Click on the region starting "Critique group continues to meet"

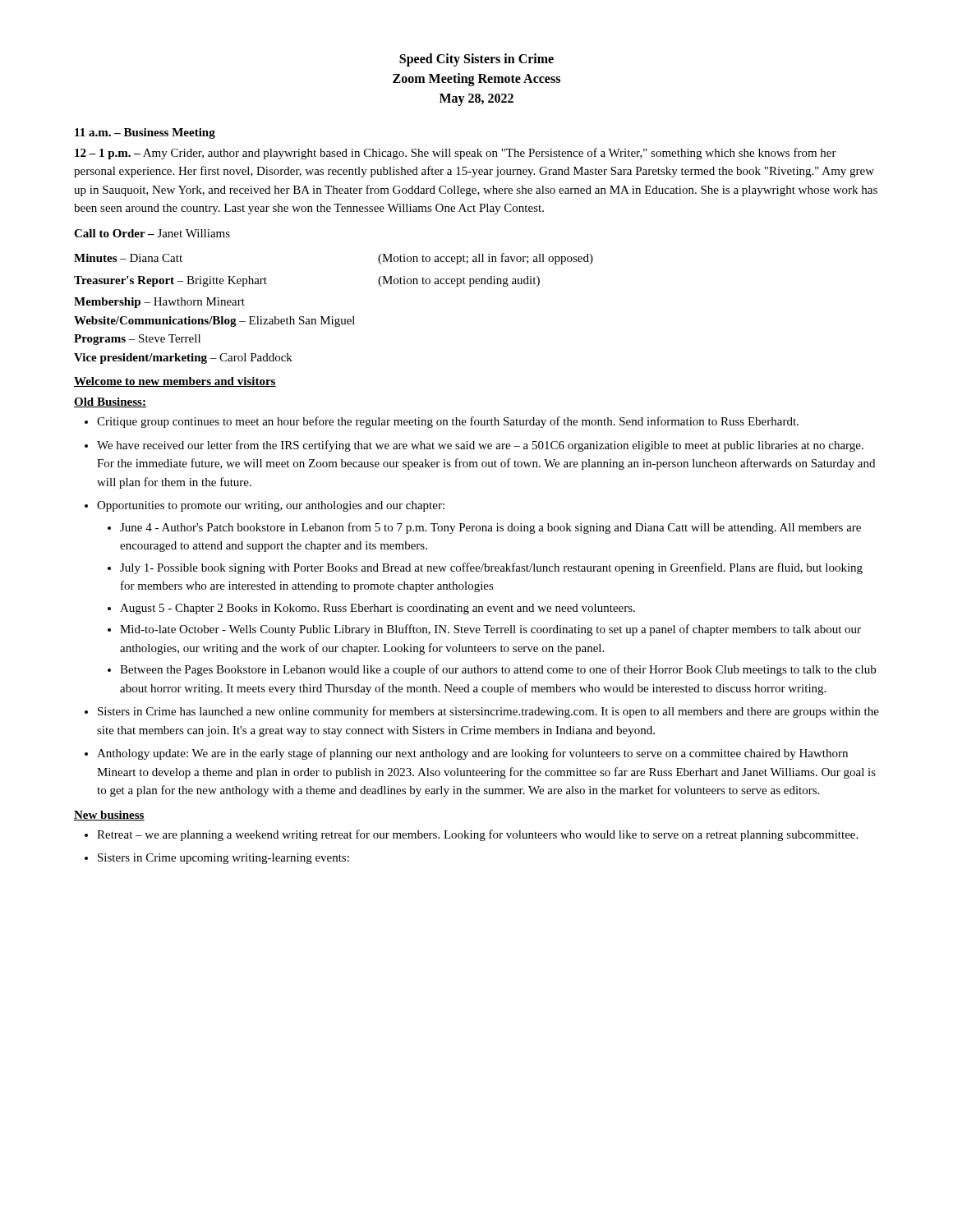448,421
